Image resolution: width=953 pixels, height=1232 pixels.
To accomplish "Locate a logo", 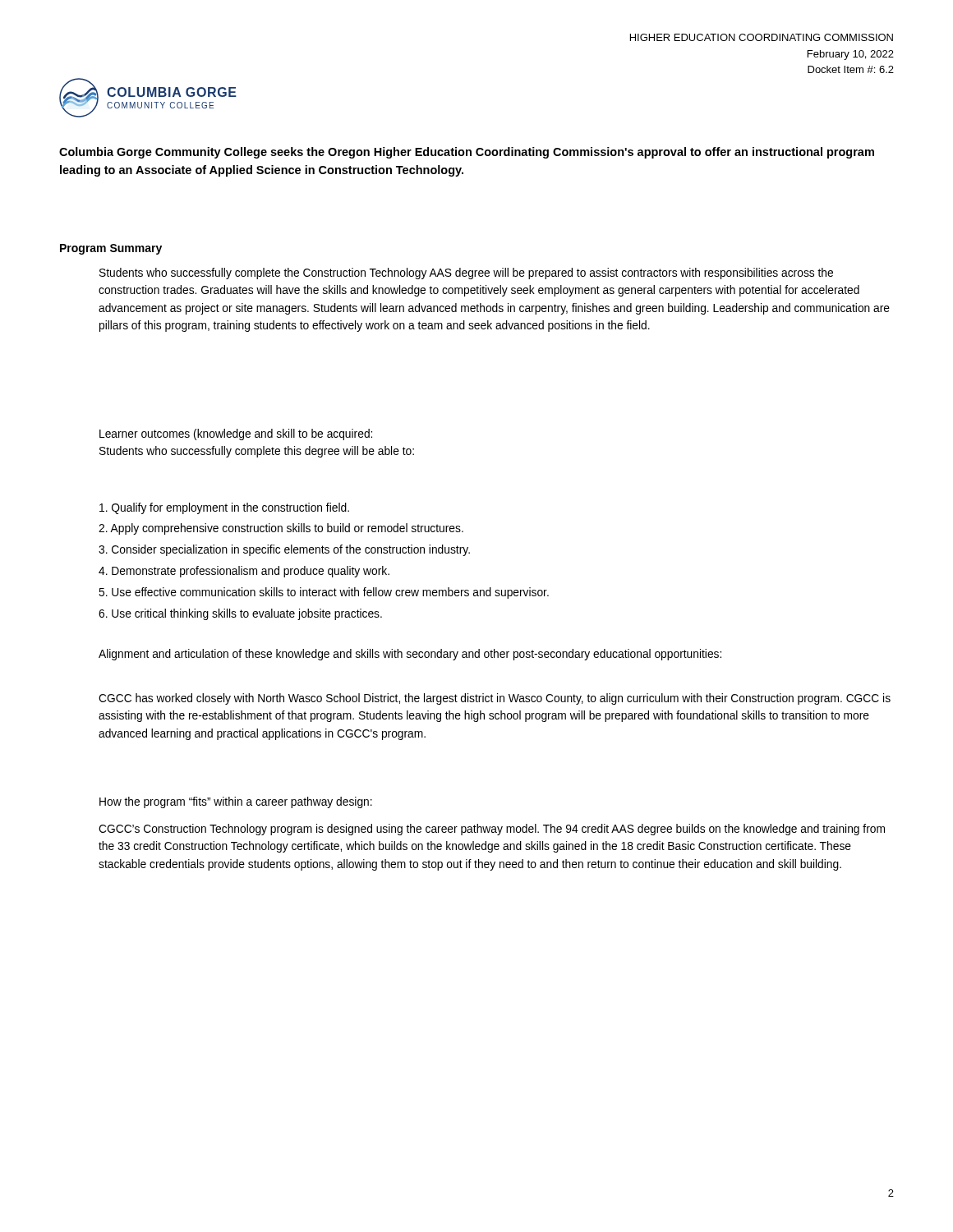I will [148, 98].
